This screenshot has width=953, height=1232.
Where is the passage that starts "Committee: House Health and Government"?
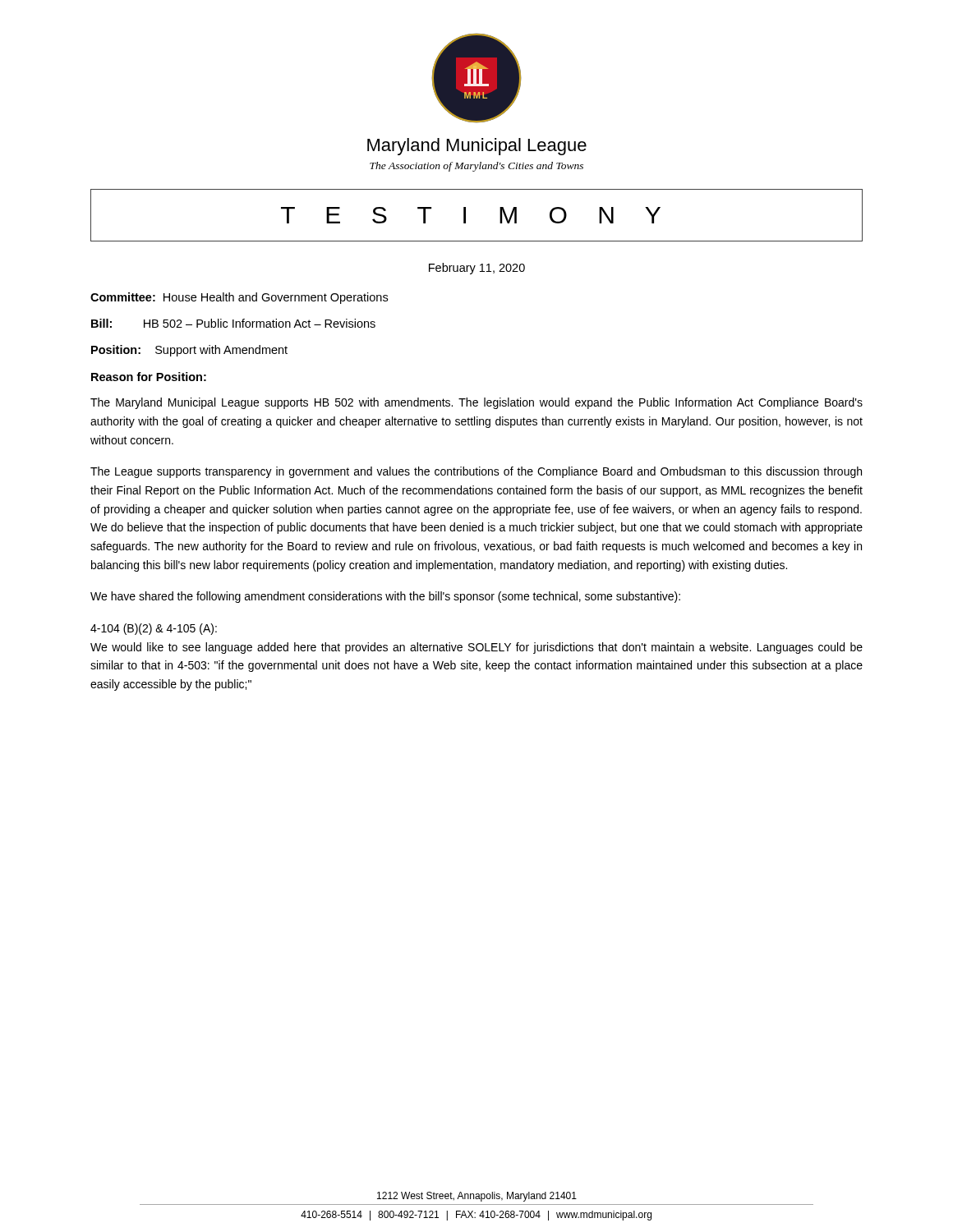pyautogui.click(x=239, y=297)
